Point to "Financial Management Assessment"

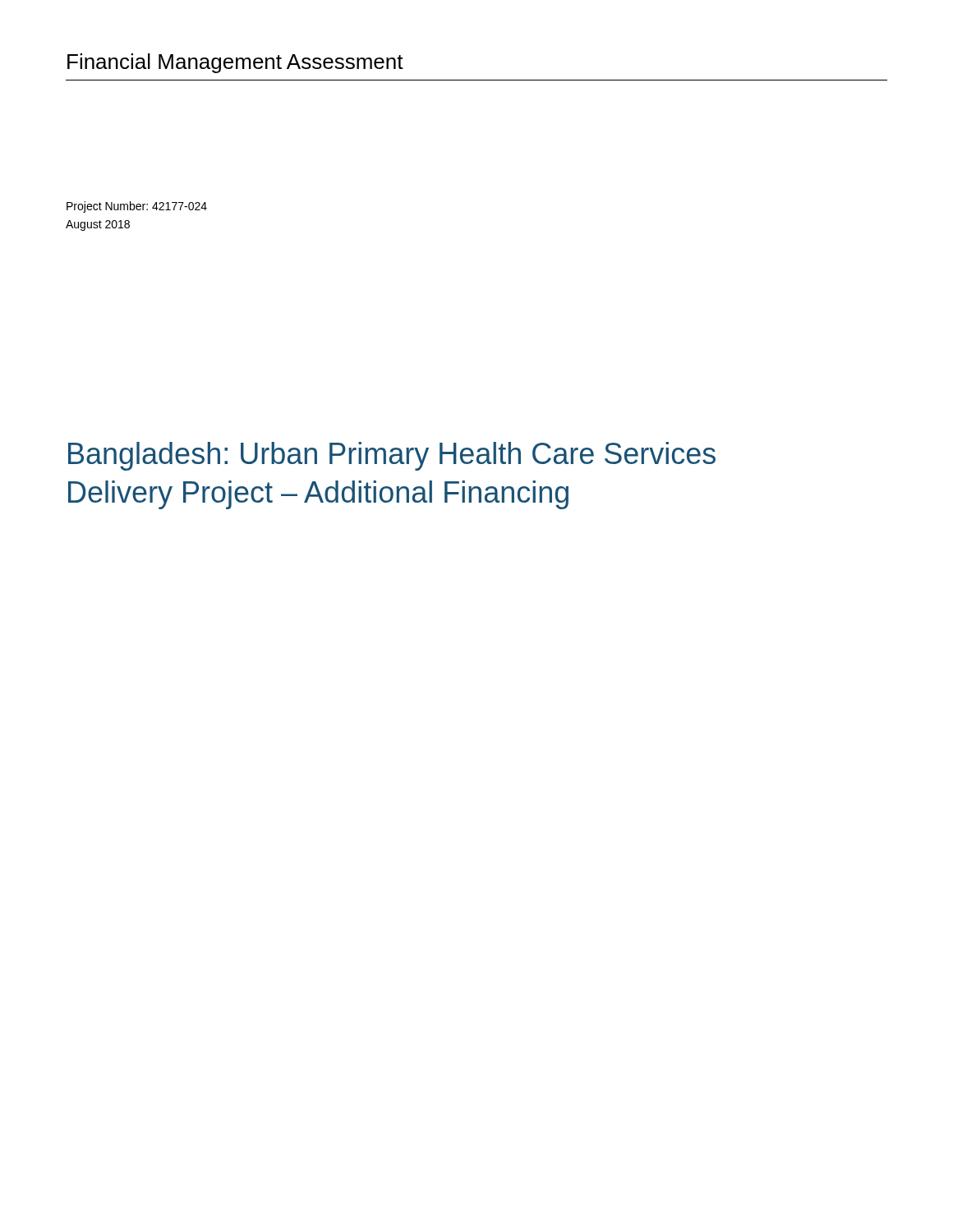(x=235, y=63)
